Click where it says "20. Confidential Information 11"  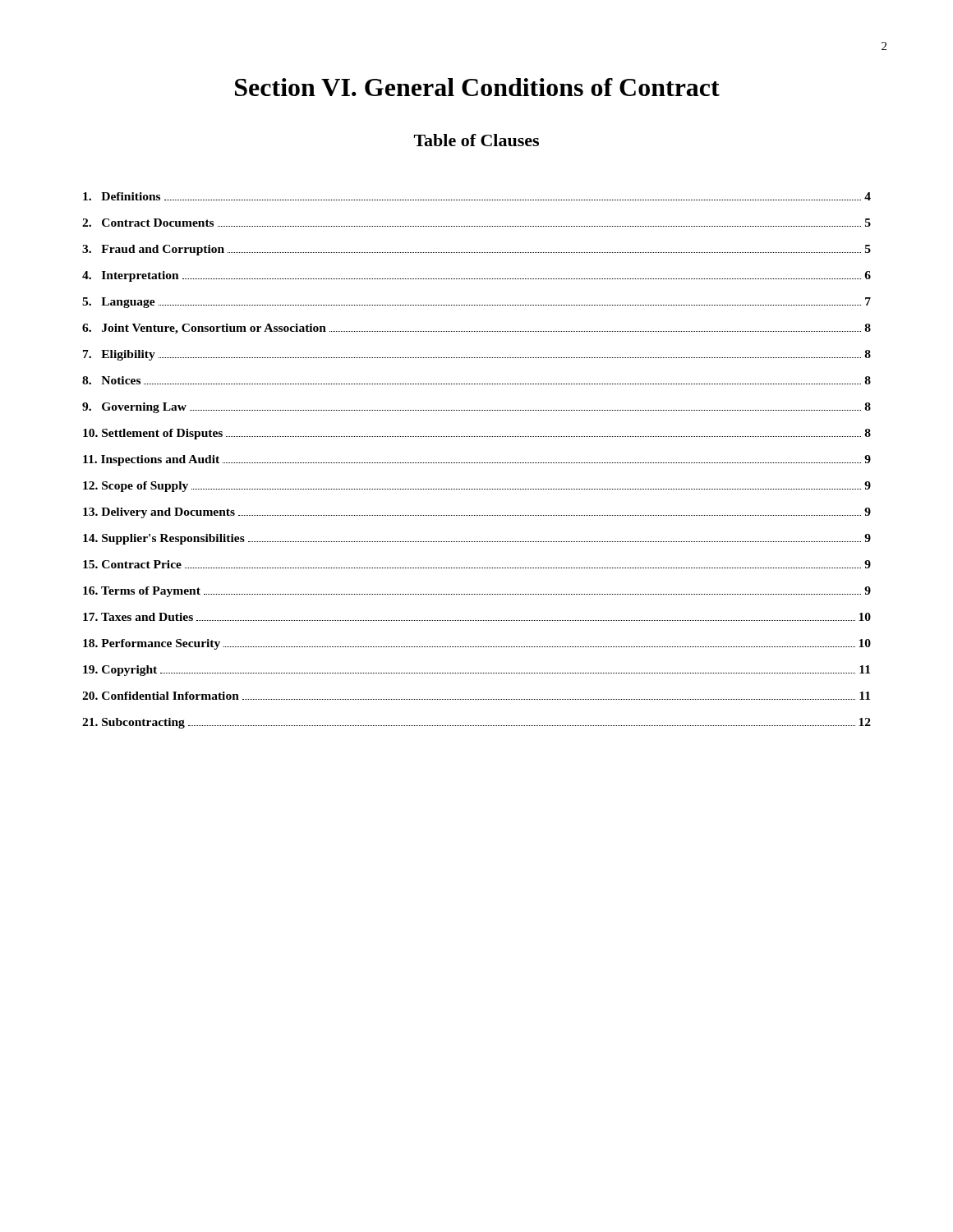point(476,696)
